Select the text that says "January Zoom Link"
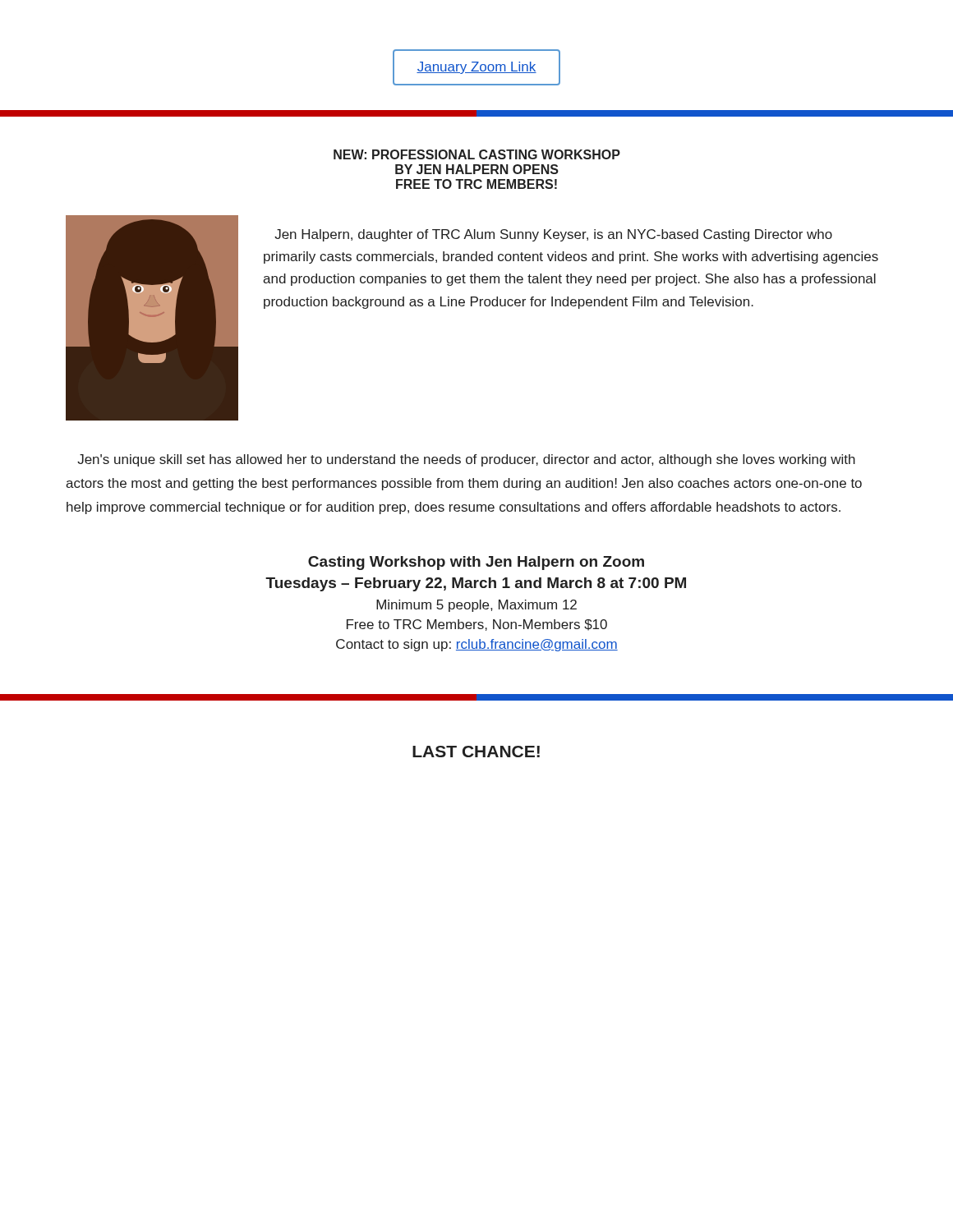The height and width of the screenshot is (1232, 953). click(x=476, y=67)
